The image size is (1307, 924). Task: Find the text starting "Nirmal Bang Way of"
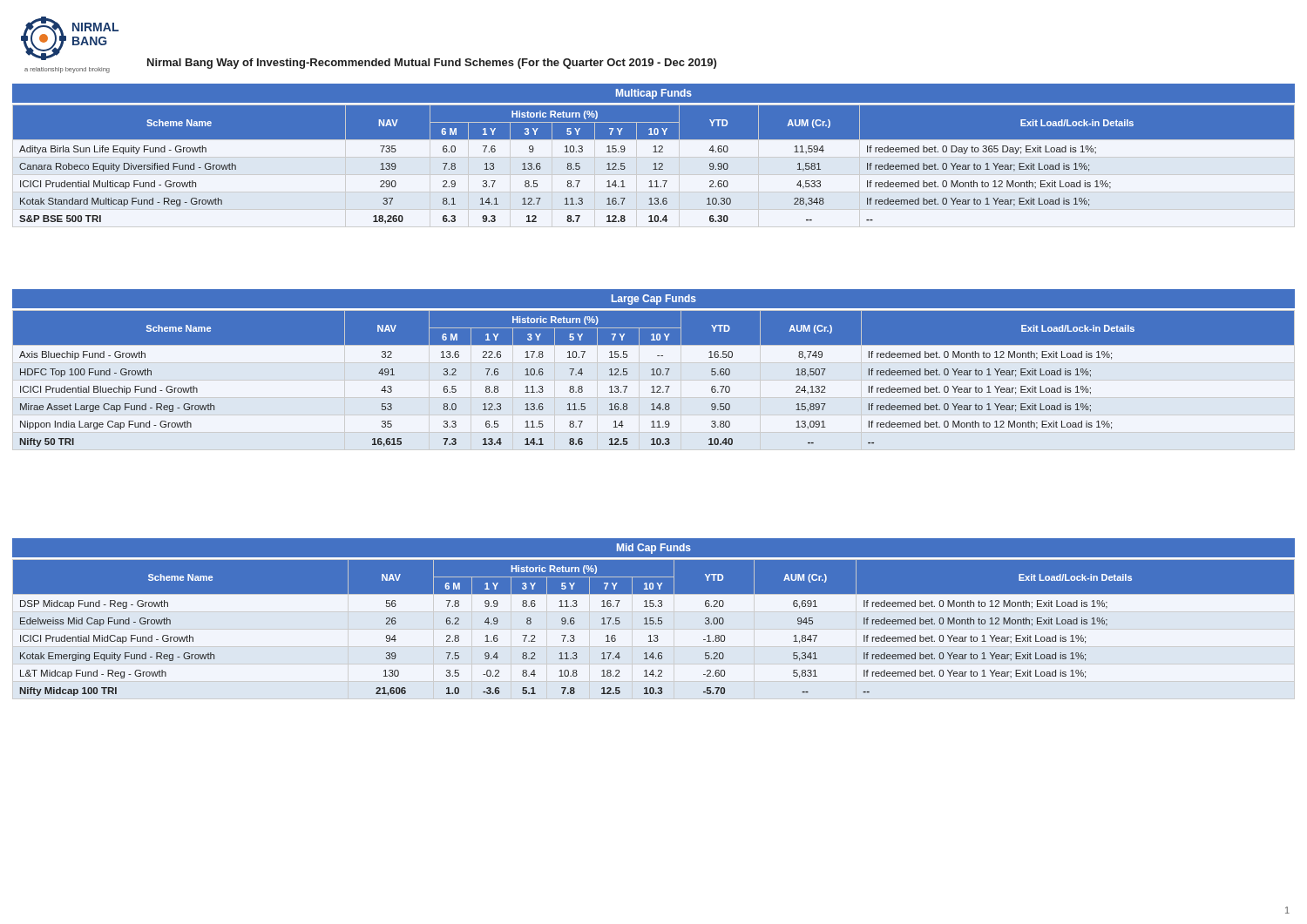point(432,62)
